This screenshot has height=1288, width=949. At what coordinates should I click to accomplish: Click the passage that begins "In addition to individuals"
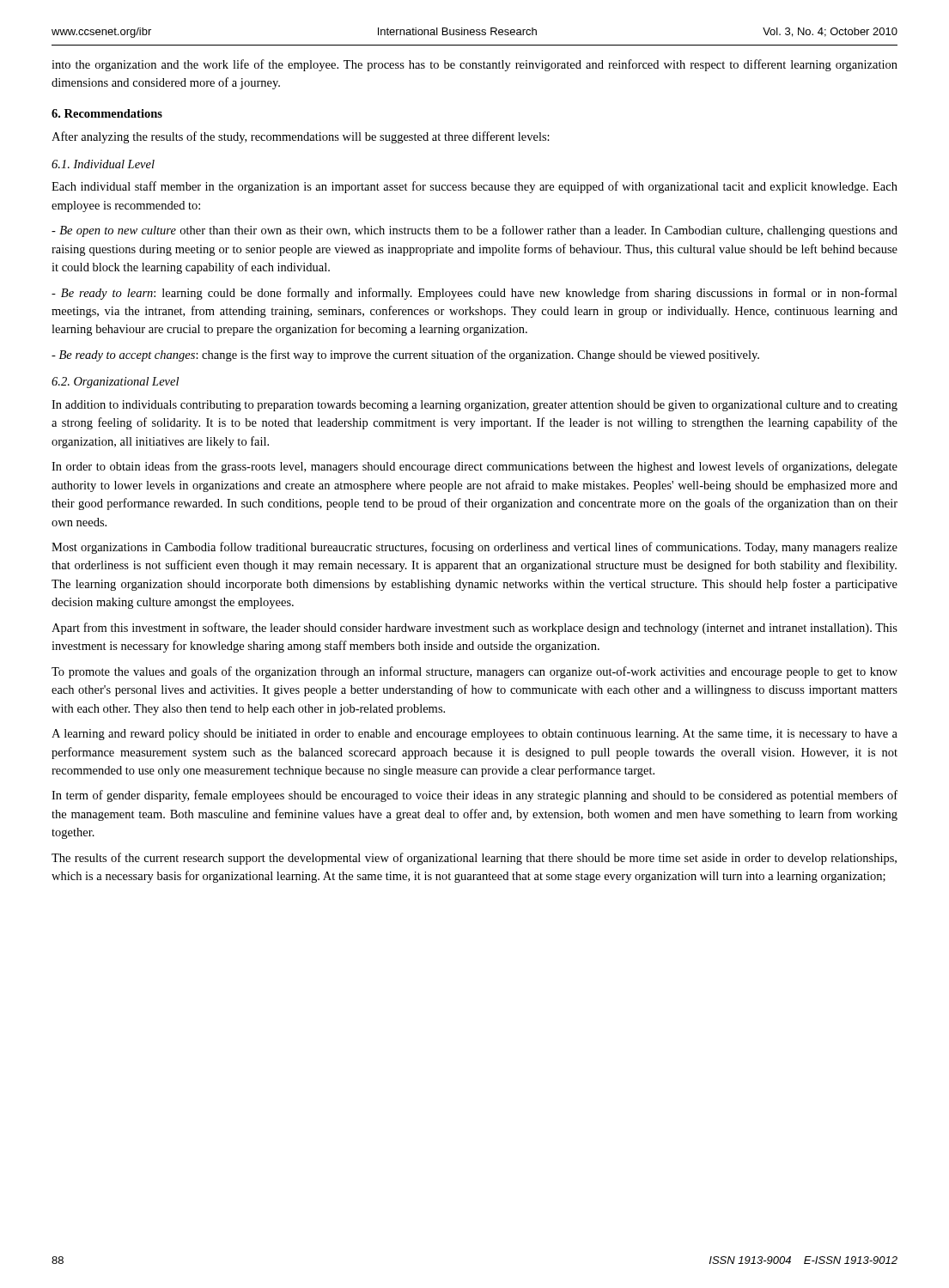[474, 423]
